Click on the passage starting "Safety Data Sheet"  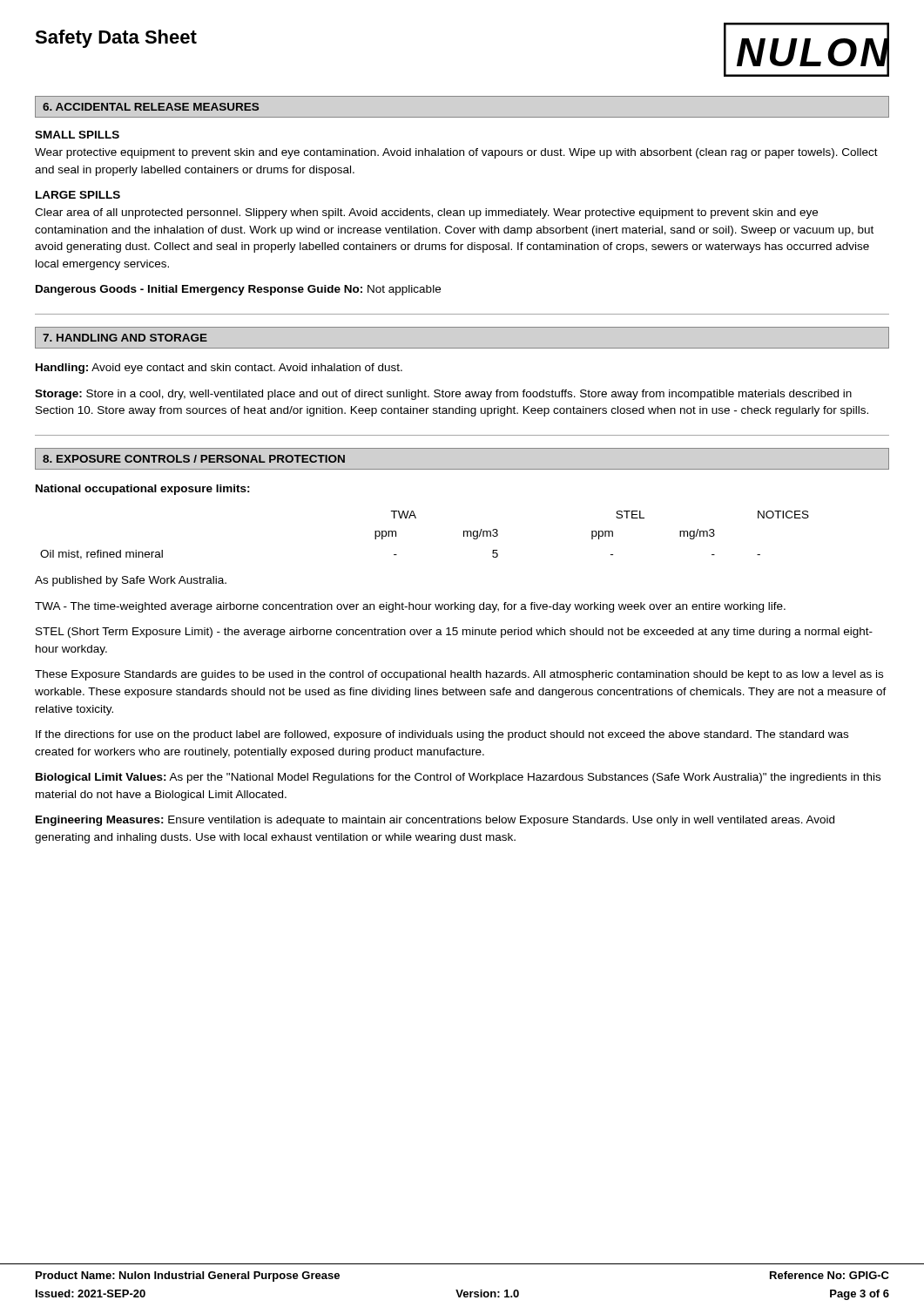(116, 37)
